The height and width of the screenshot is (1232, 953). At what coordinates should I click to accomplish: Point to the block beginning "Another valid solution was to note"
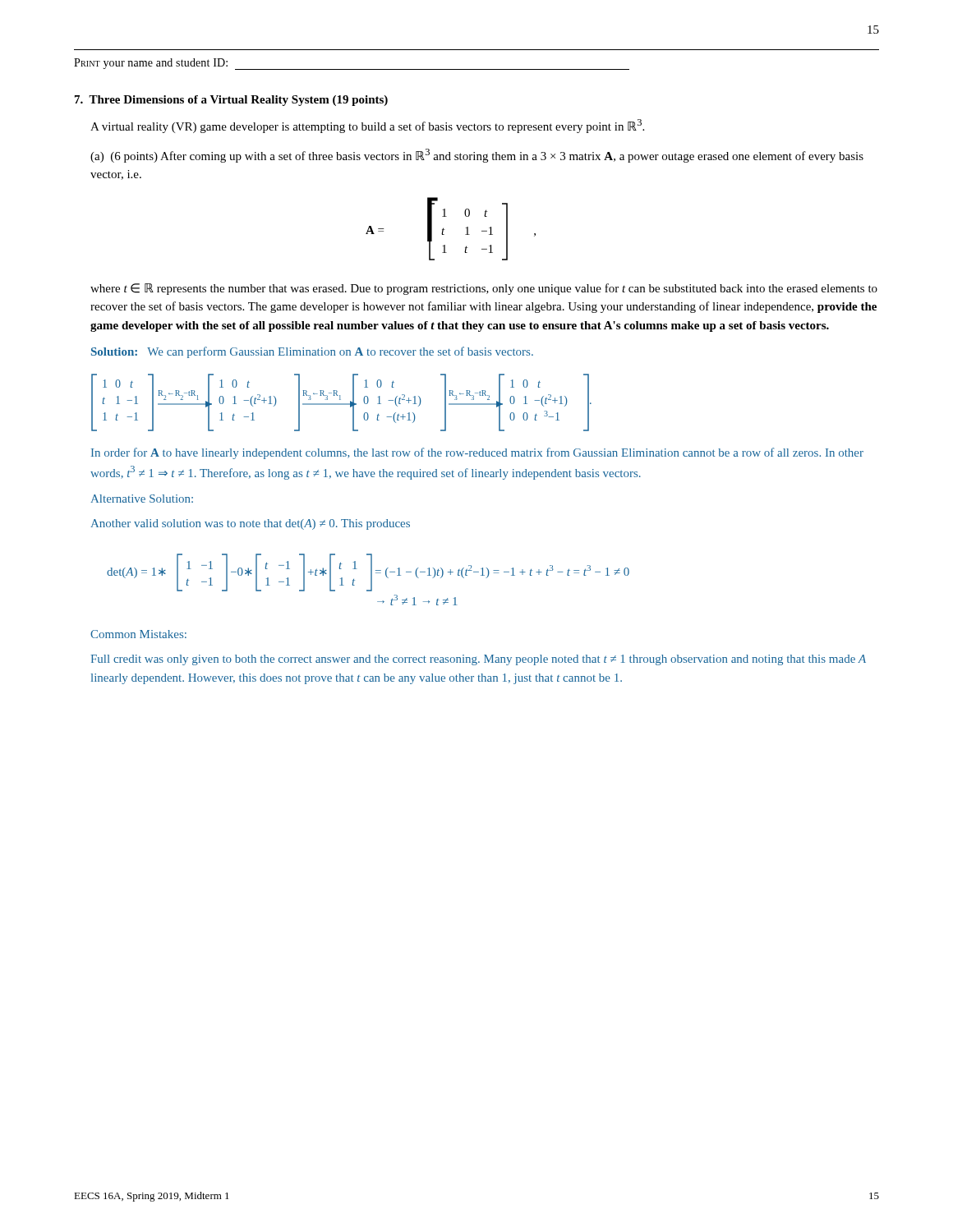coord(250,523)
